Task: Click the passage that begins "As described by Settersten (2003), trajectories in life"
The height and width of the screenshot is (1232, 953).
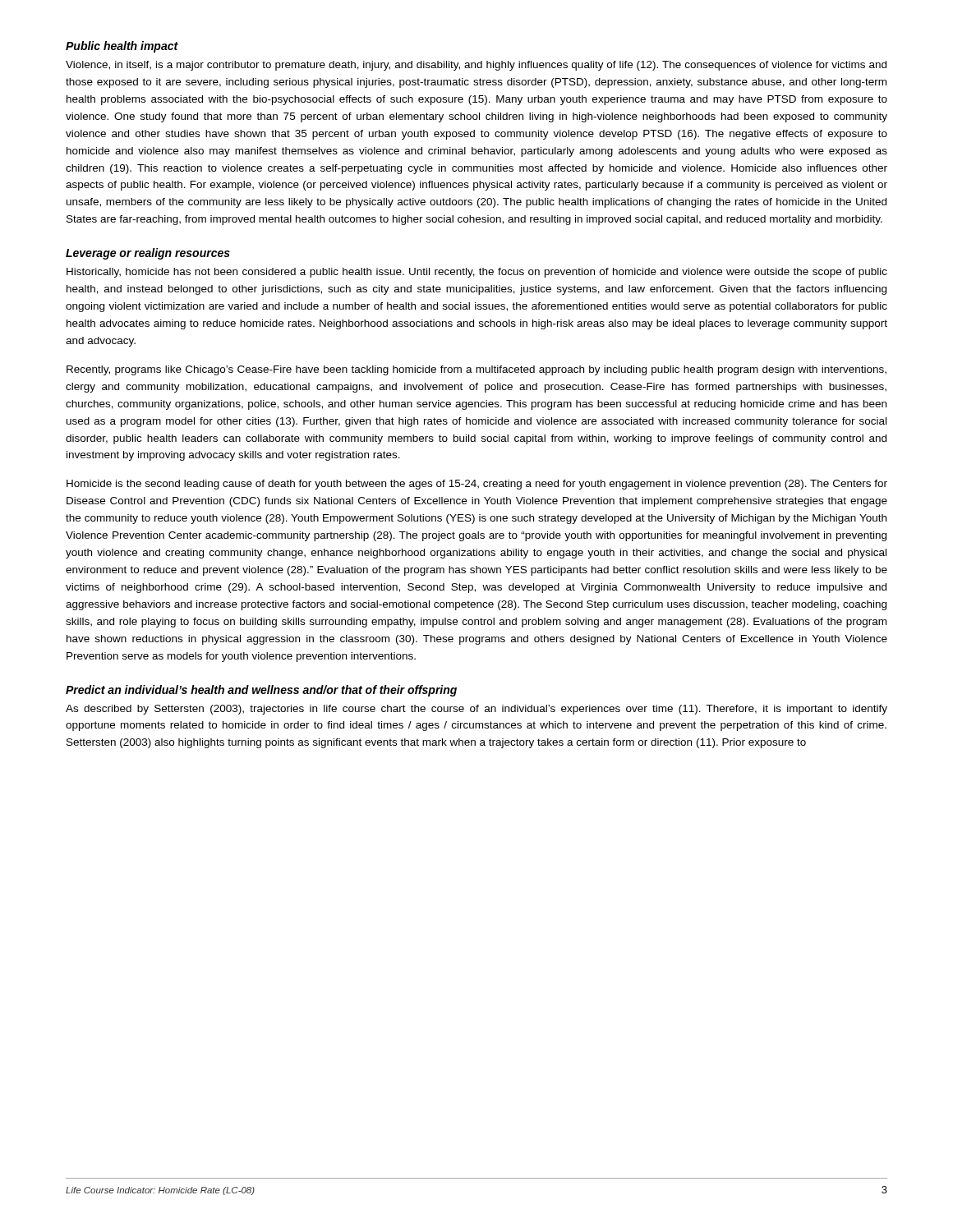Action: point(476,725)
